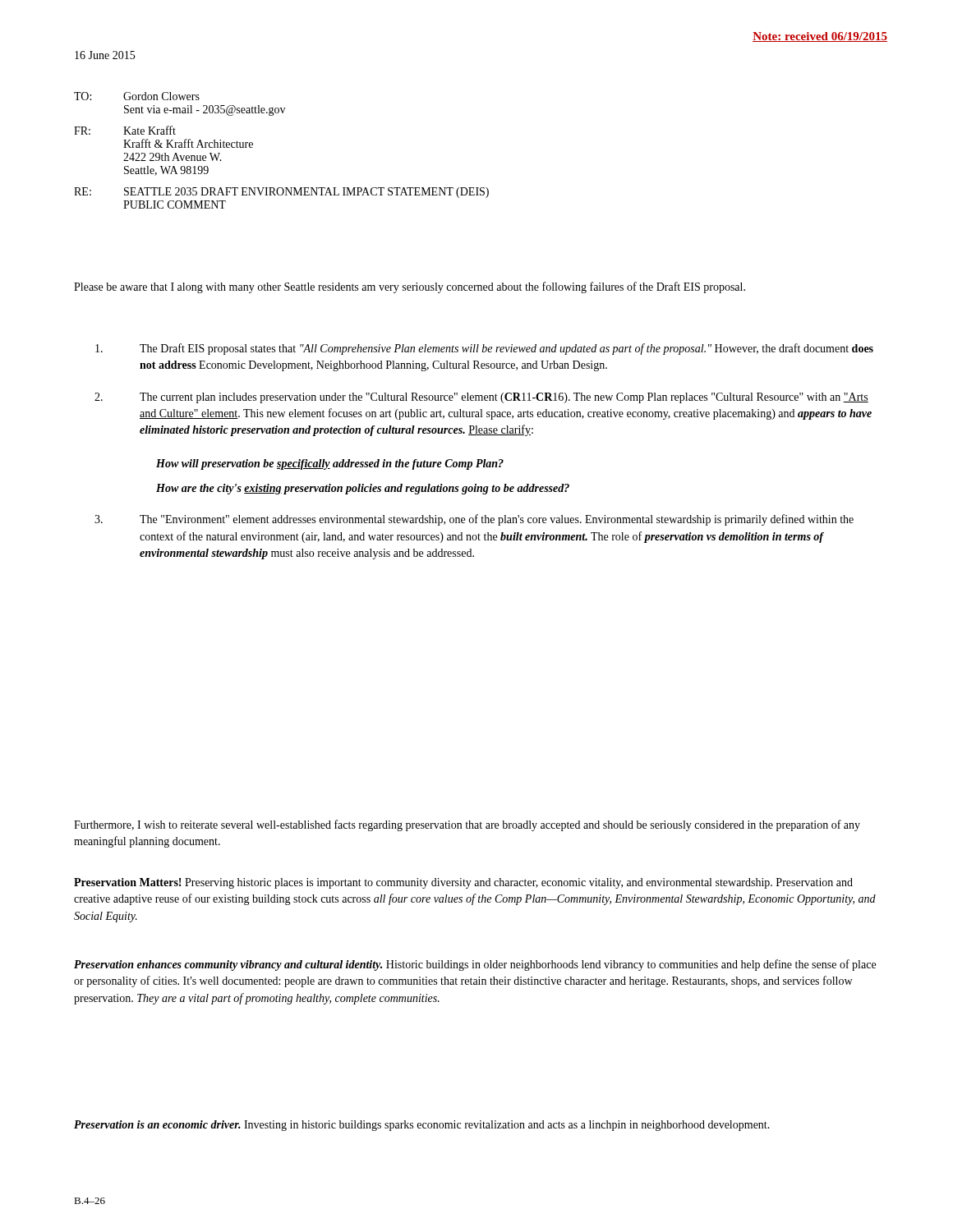The height and width of the screenshot is (1232, 953).
Task: Select the text block containing "Please be aware that I along with many"
Action: [410, 287]
